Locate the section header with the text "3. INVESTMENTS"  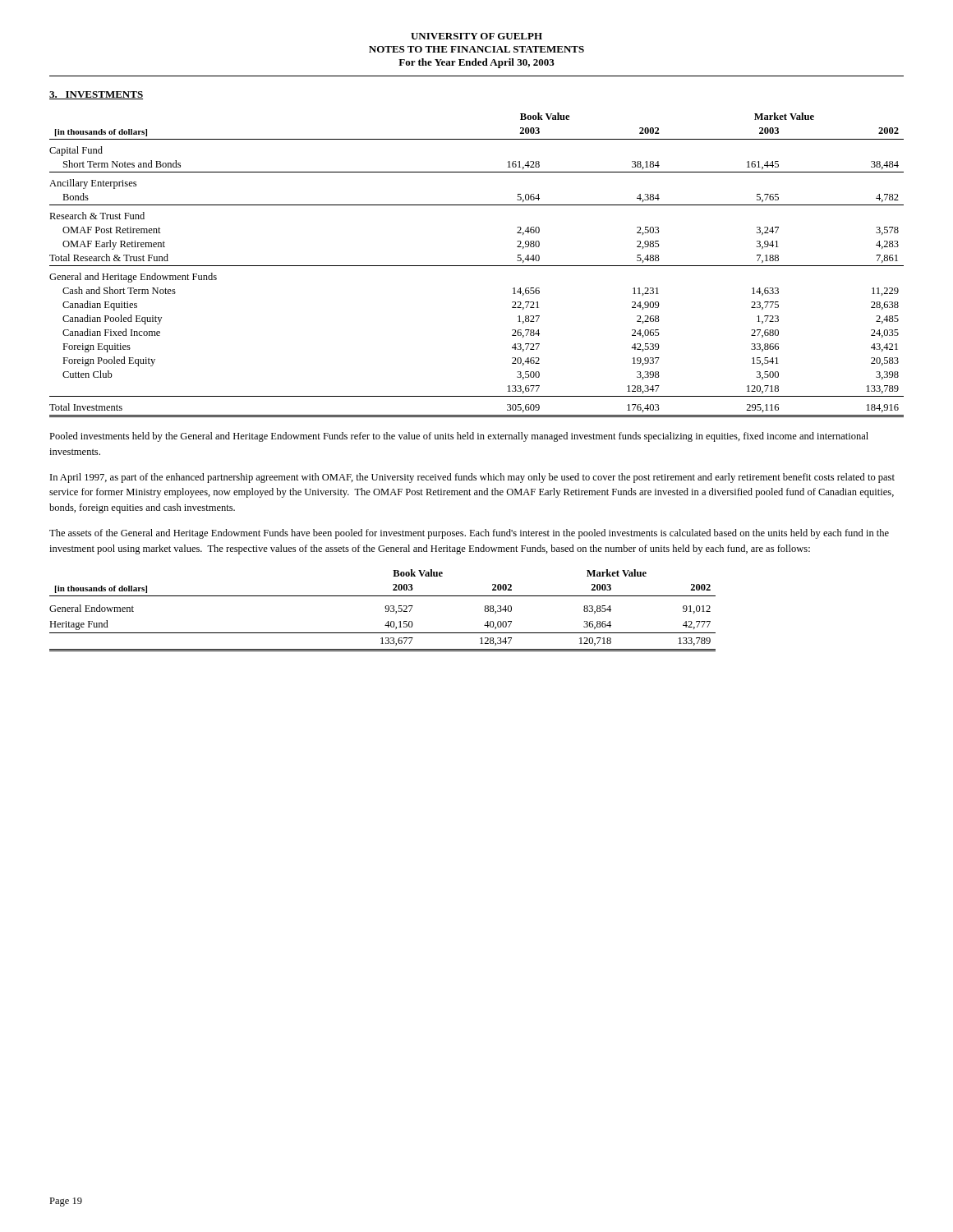96,94
